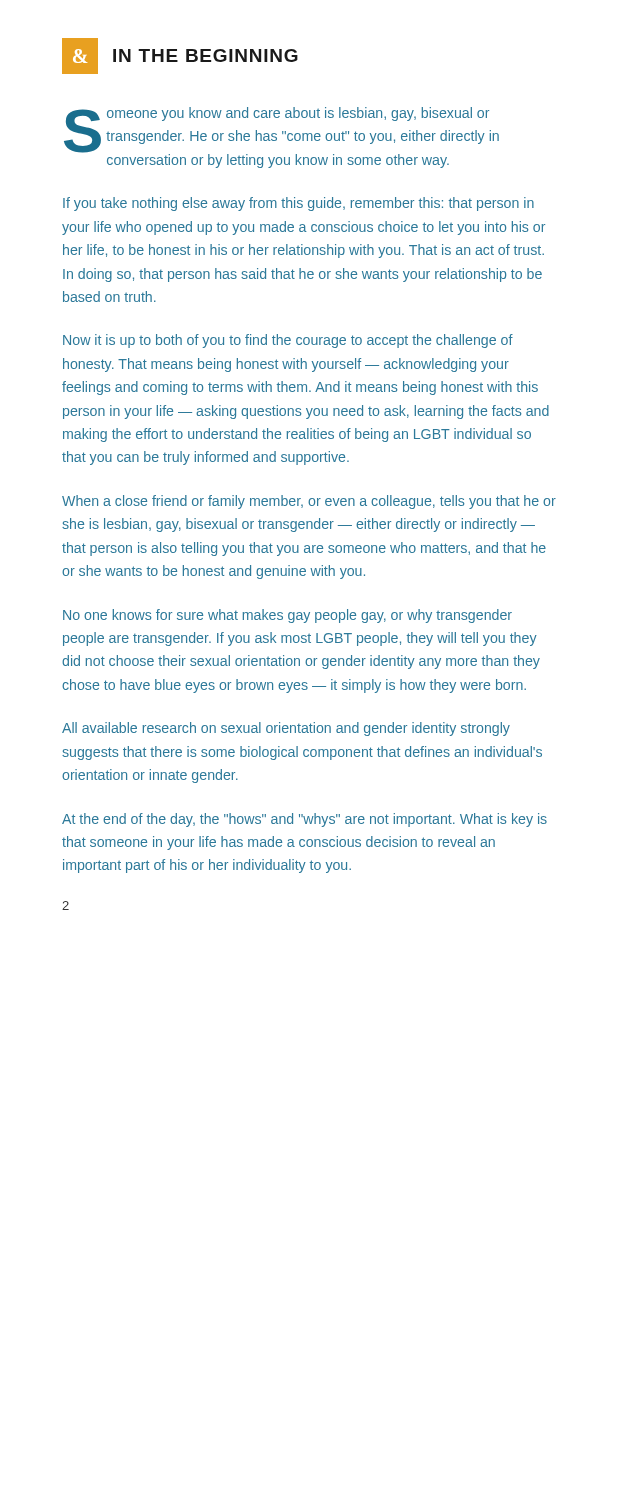Click the passage that begins "No one knows for sure what"
618x1500 pixels.
point(301,650)
